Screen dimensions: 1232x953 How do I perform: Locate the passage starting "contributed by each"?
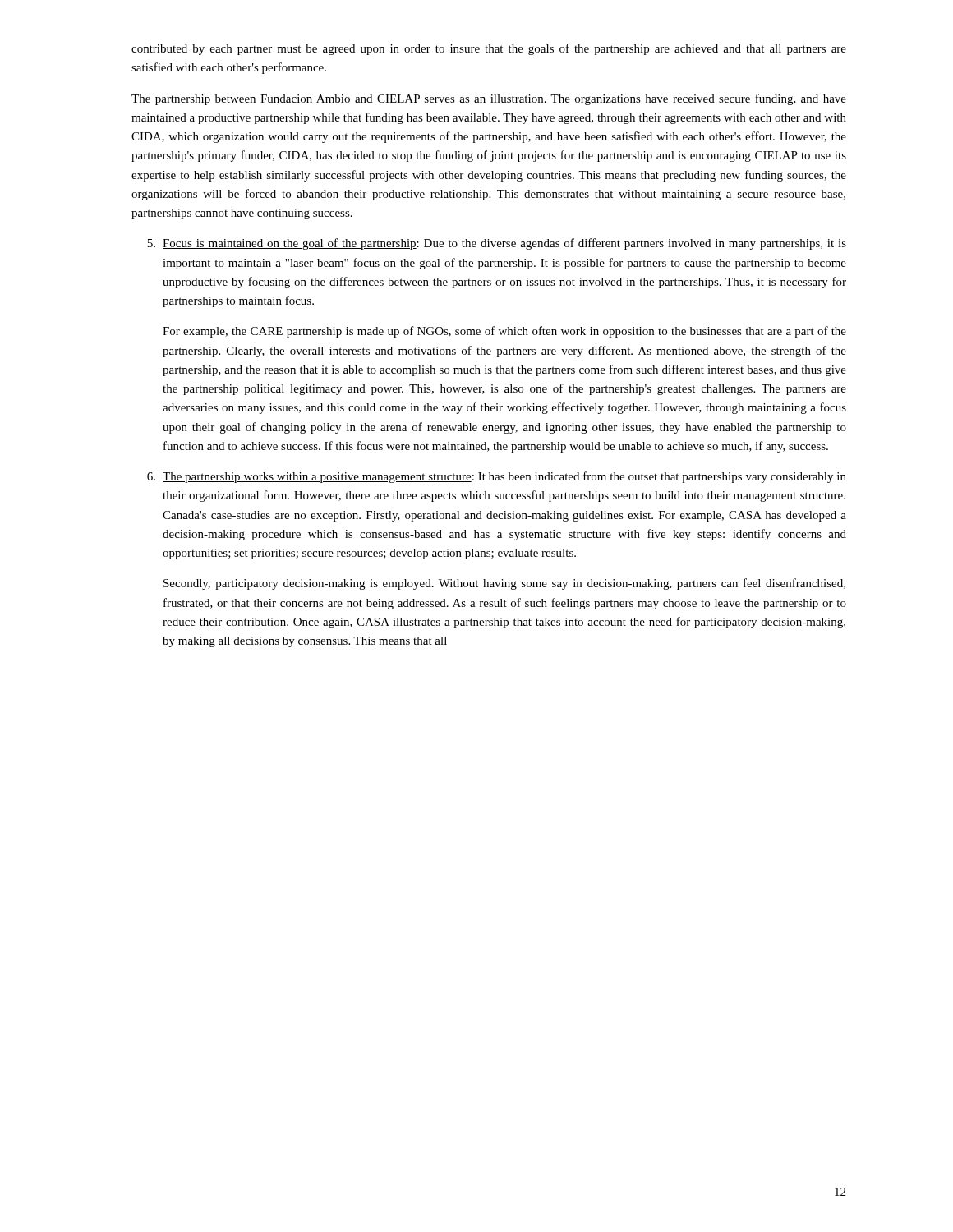pos(489,58)
